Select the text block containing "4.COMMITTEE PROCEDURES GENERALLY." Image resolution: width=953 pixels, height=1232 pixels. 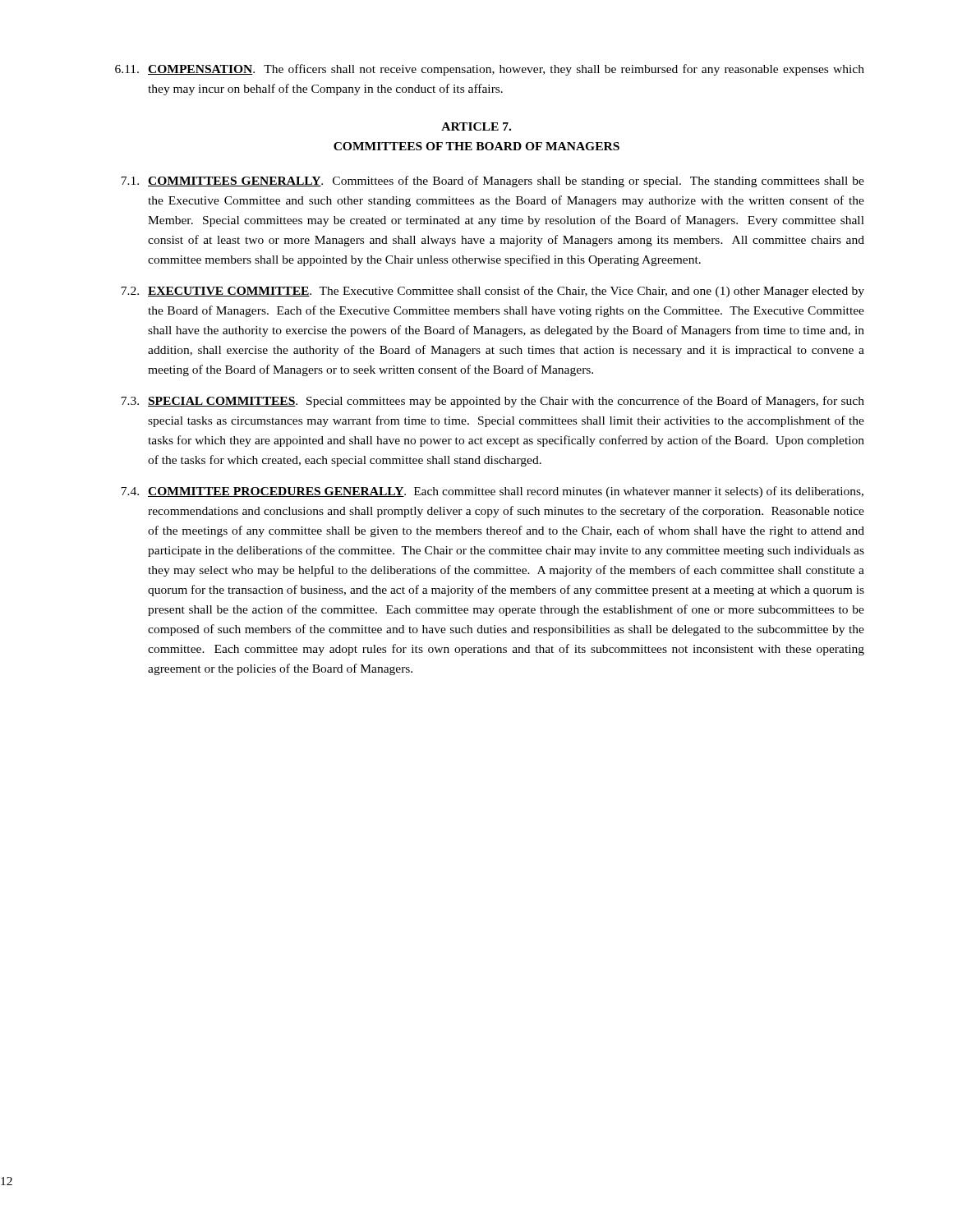(x=476, y=580)
